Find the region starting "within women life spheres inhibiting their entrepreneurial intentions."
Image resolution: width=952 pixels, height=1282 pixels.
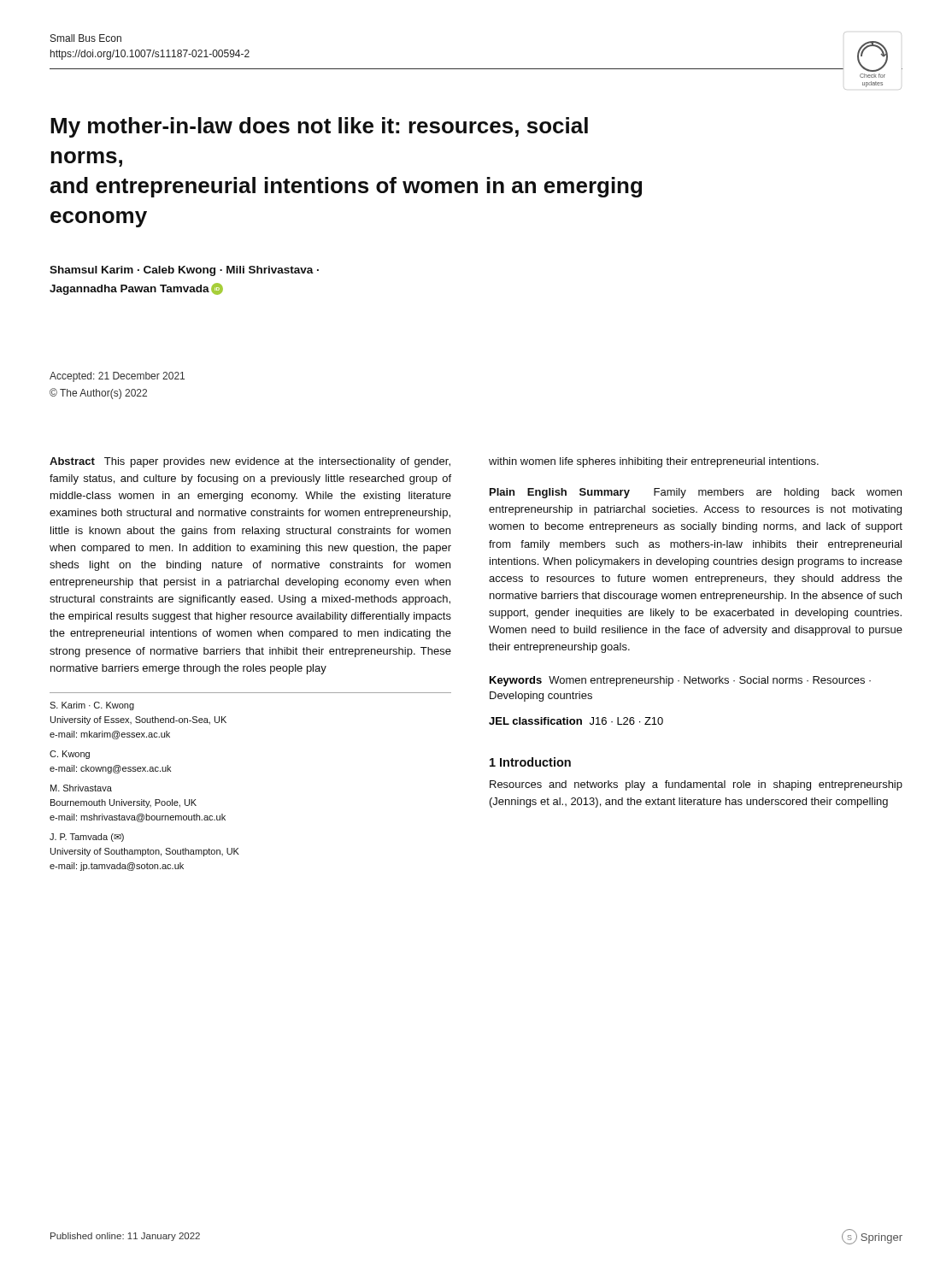point(696,462)
